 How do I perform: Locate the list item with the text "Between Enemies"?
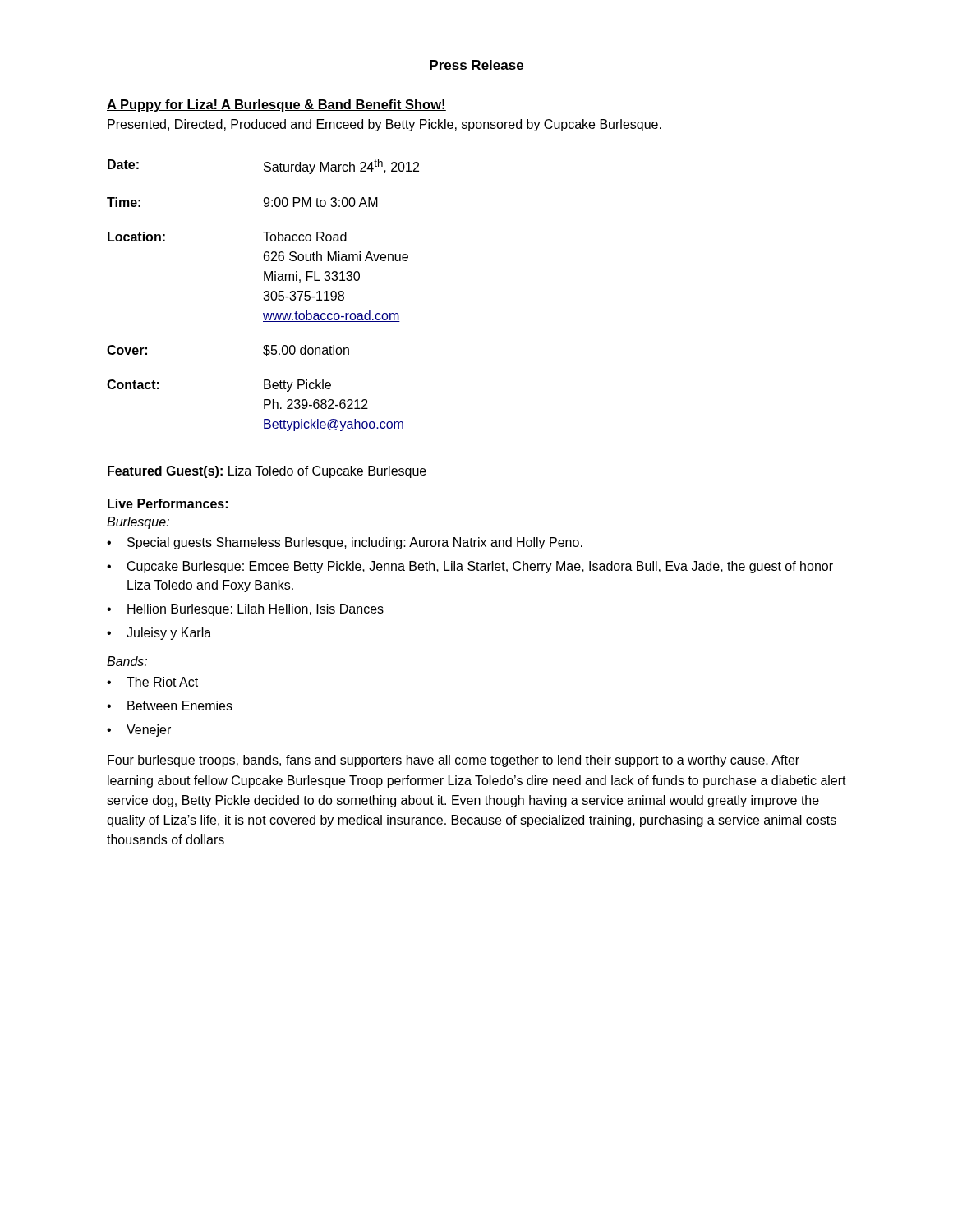(x=179, y=706)
